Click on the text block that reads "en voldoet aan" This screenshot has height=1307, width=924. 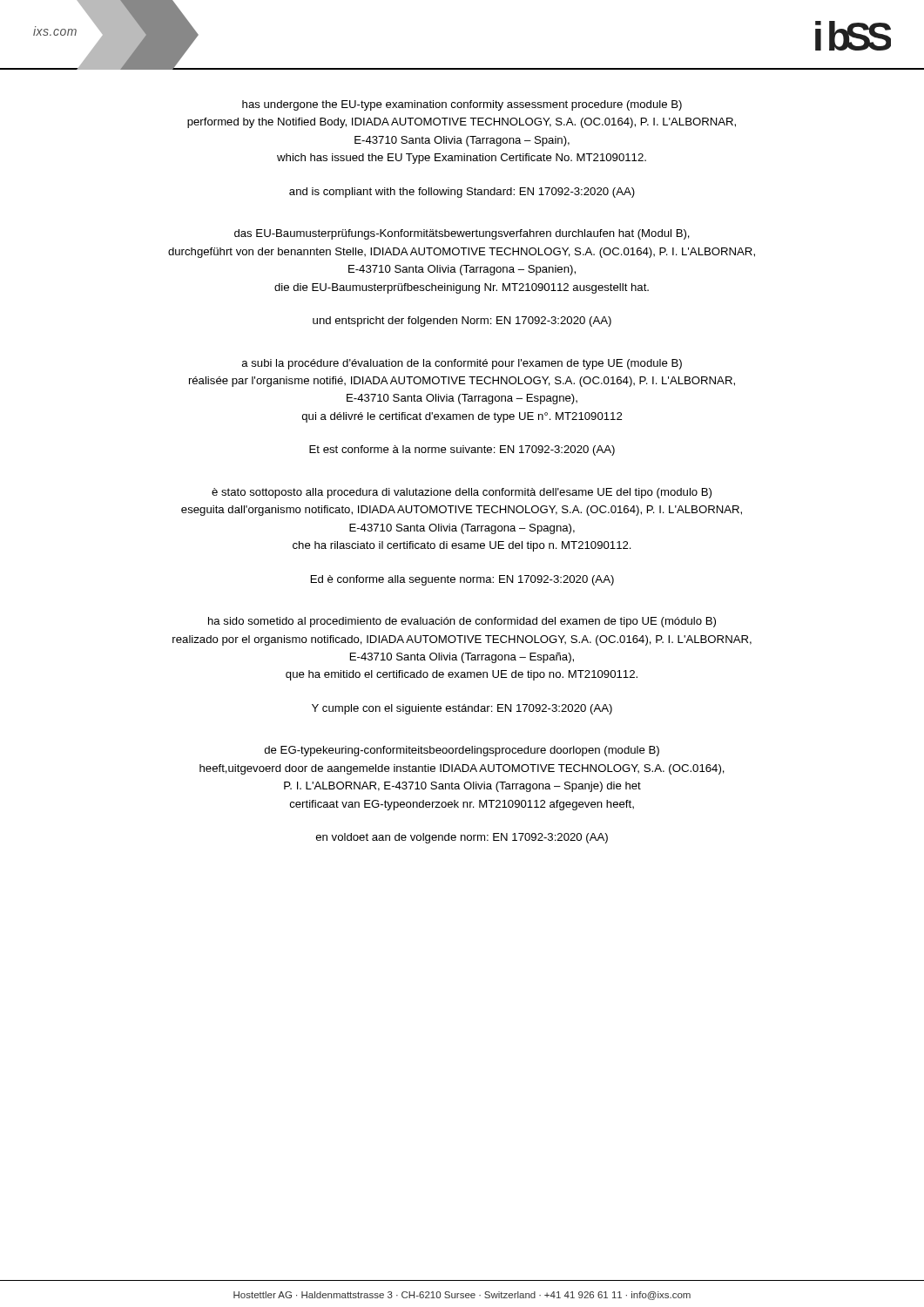click(462, 837)
